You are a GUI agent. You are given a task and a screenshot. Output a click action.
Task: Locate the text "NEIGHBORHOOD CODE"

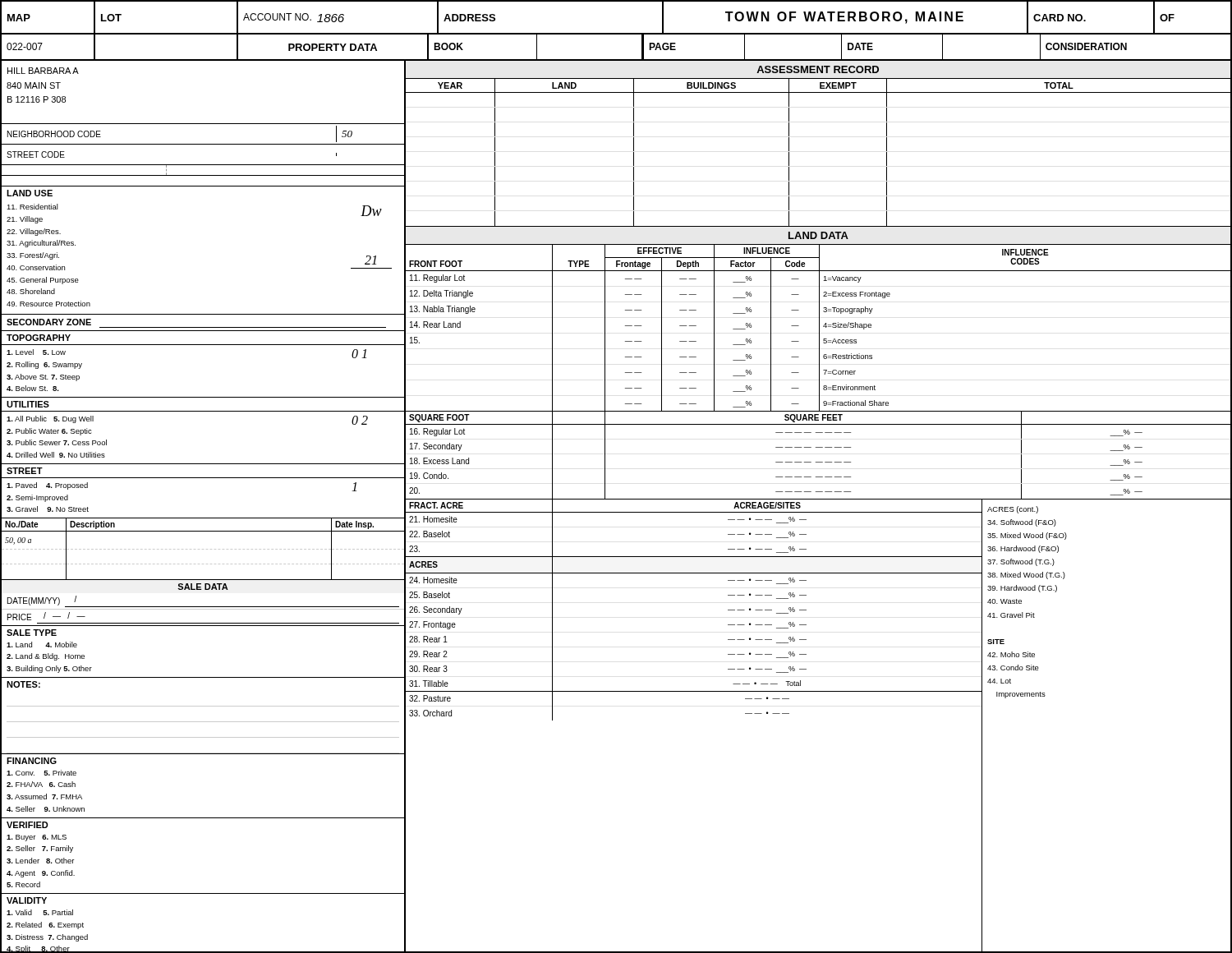click(x=54, y=134)
